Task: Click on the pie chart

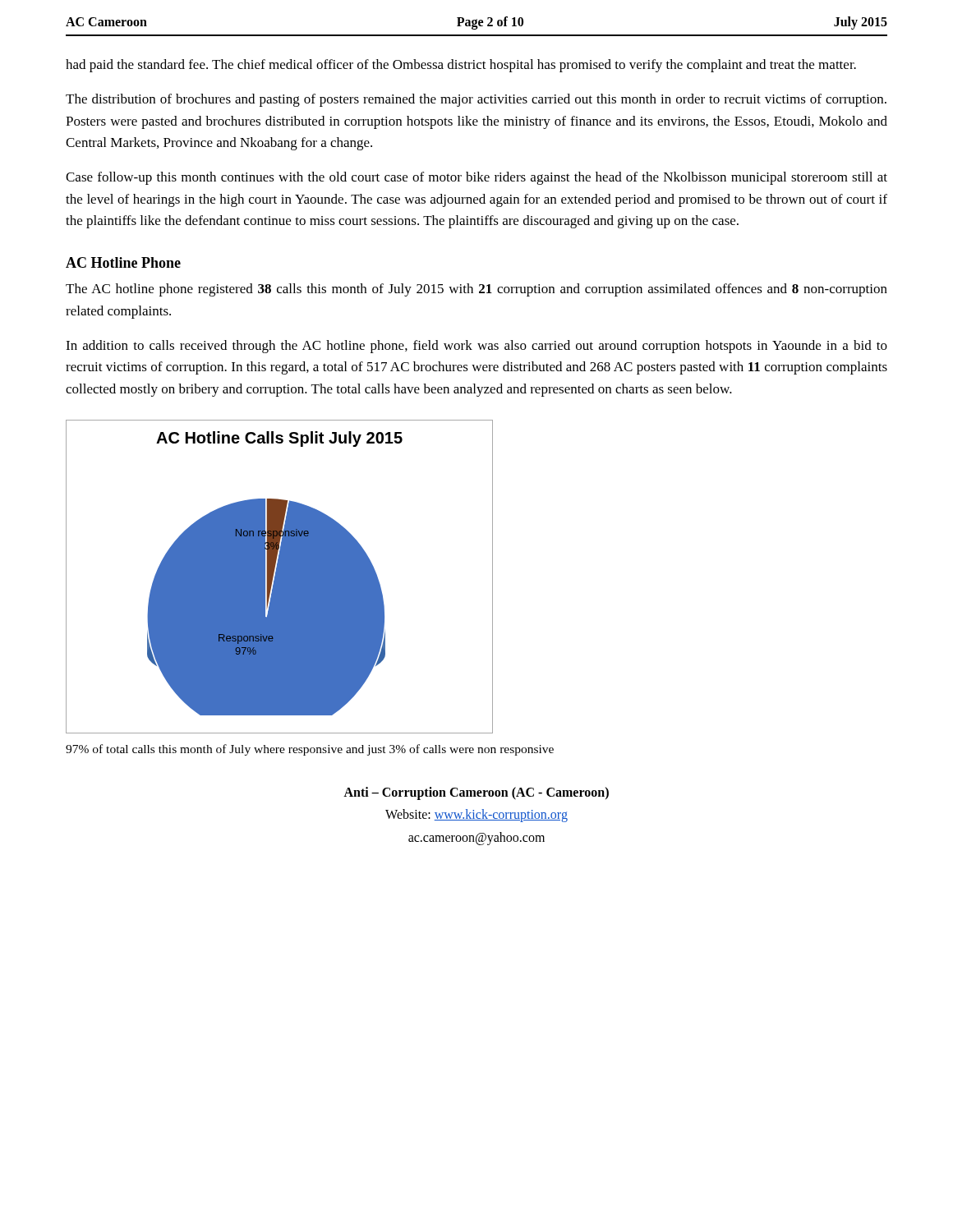Action: [279, 577]
